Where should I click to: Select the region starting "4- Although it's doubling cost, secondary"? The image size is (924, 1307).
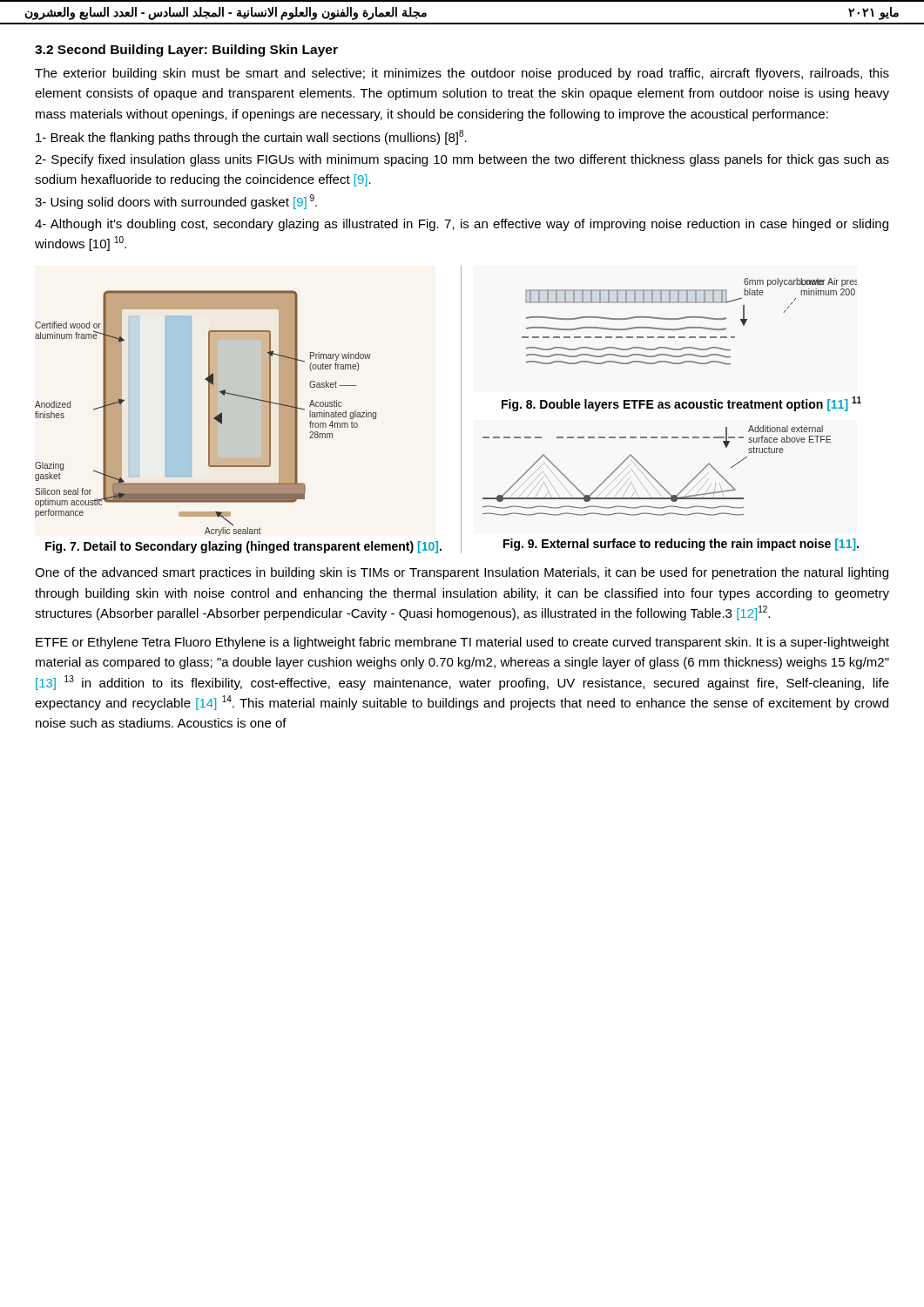pos(462,233)
